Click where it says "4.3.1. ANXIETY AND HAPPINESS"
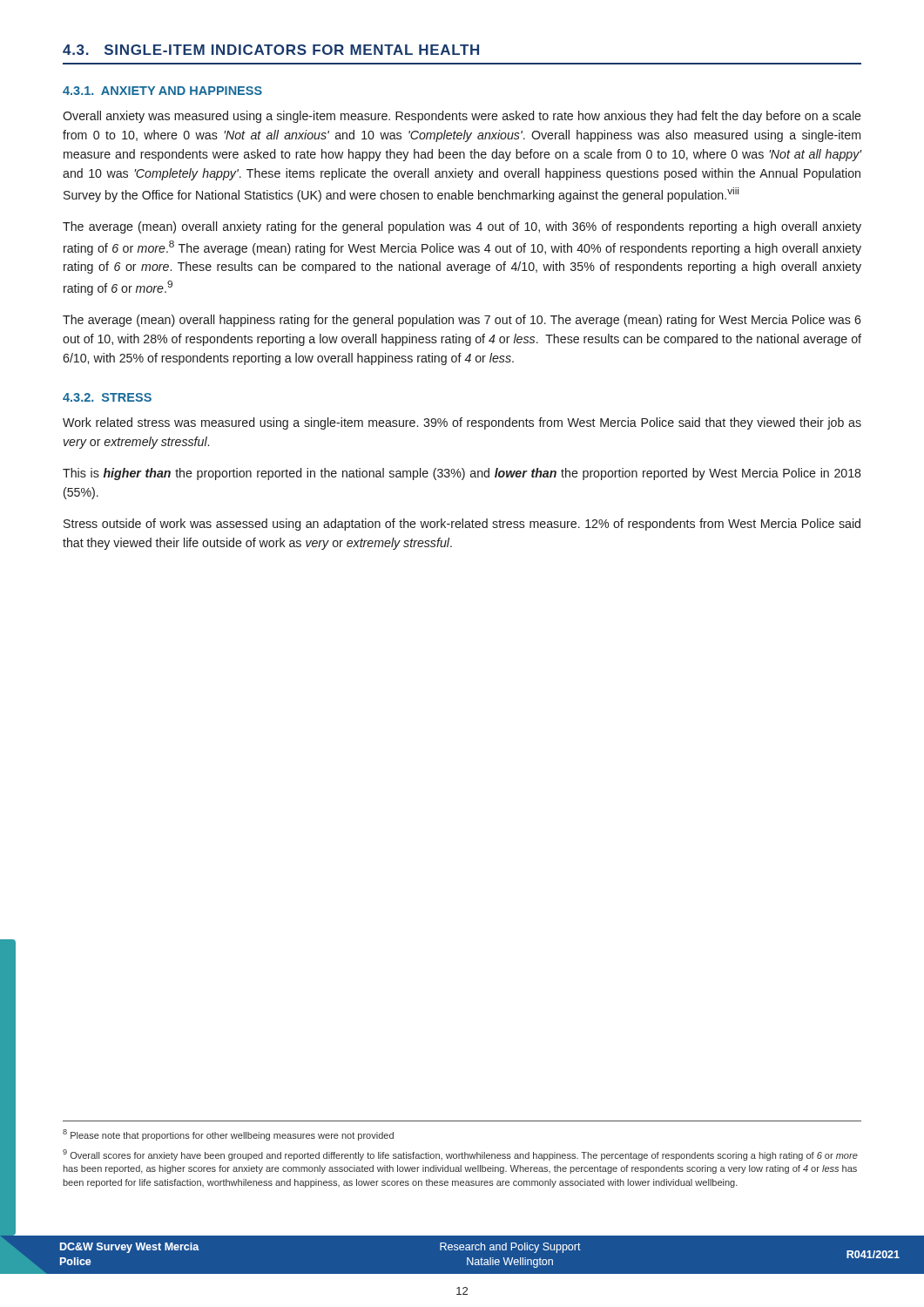 [x=162, y=91]
